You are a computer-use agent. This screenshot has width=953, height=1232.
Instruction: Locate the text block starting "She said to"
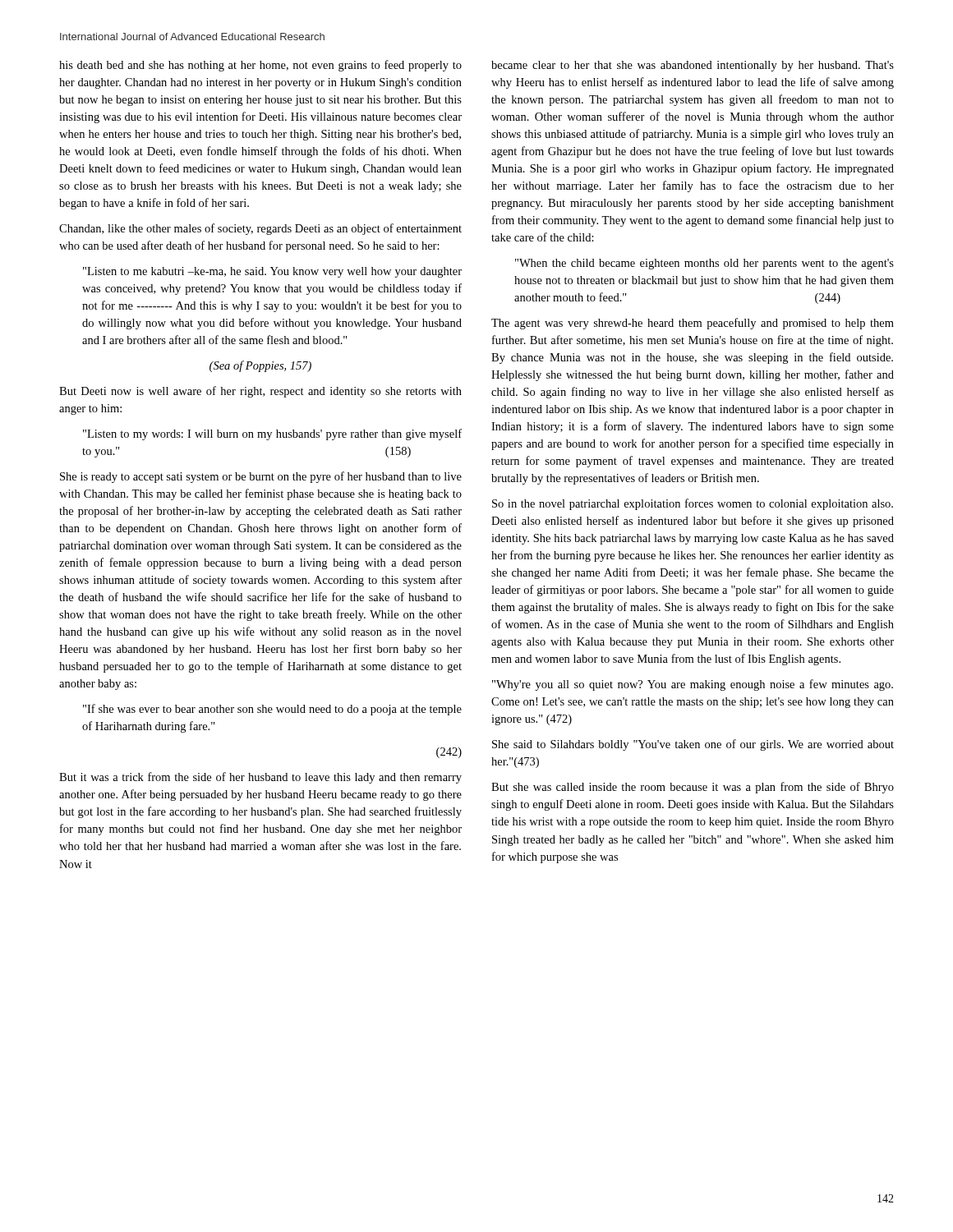(x=693, y=753)
